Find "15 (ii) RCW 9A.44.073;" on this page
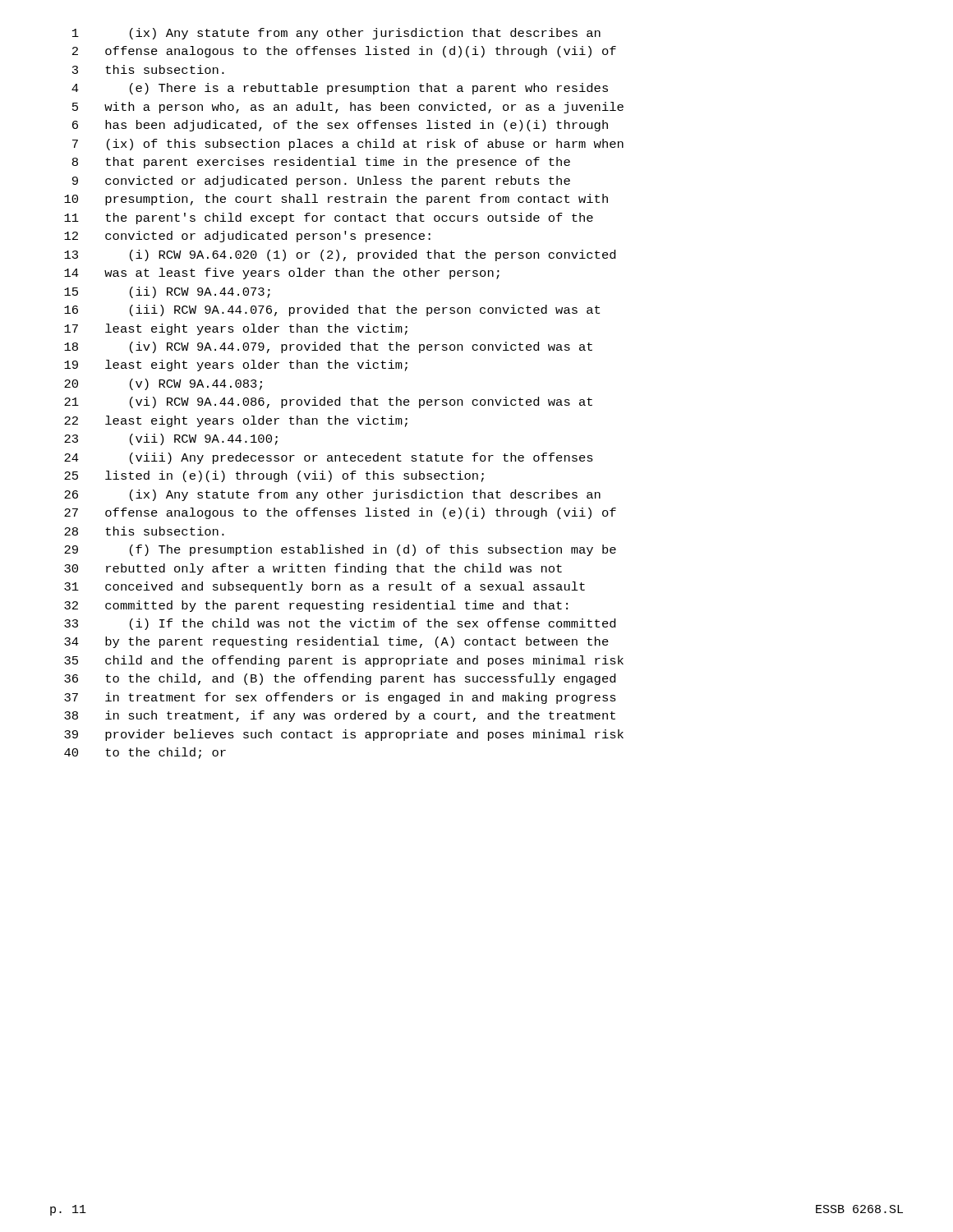 coord(167,292)
